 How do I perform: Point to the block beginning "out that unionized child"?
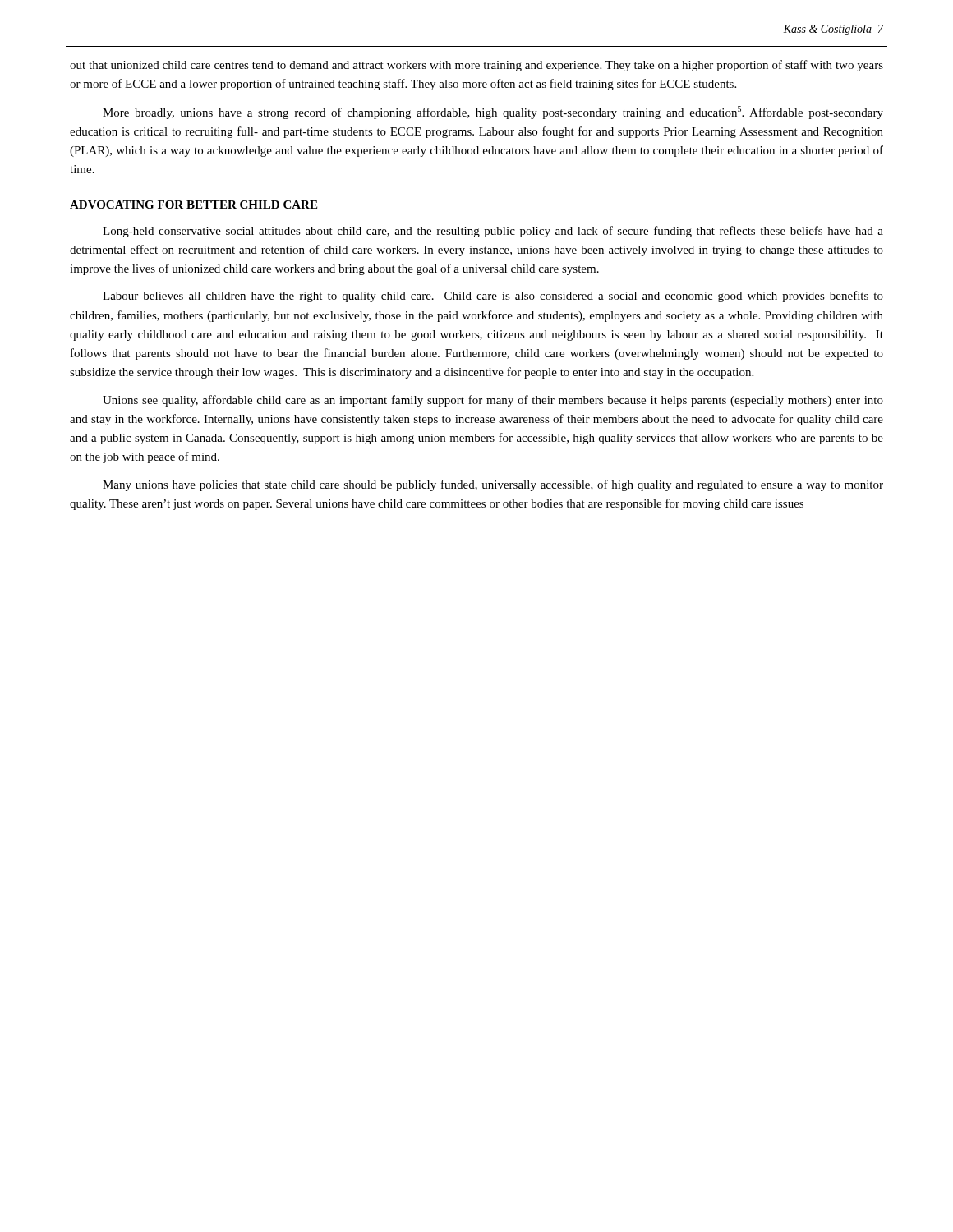point(476,118)
